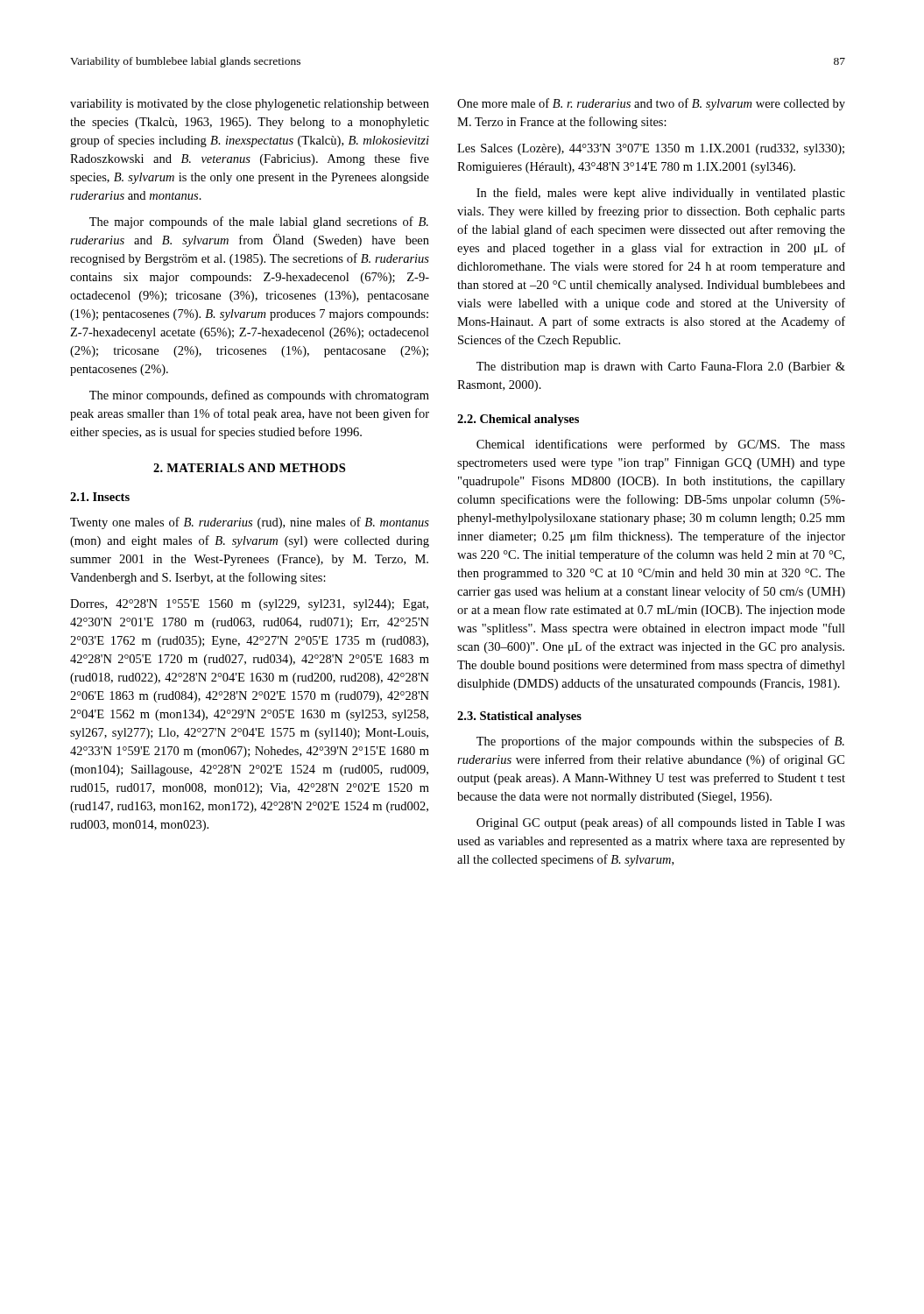Click on the section header with the text "2.2. Chemical analyses"
924x1314 pixels.
518,419
